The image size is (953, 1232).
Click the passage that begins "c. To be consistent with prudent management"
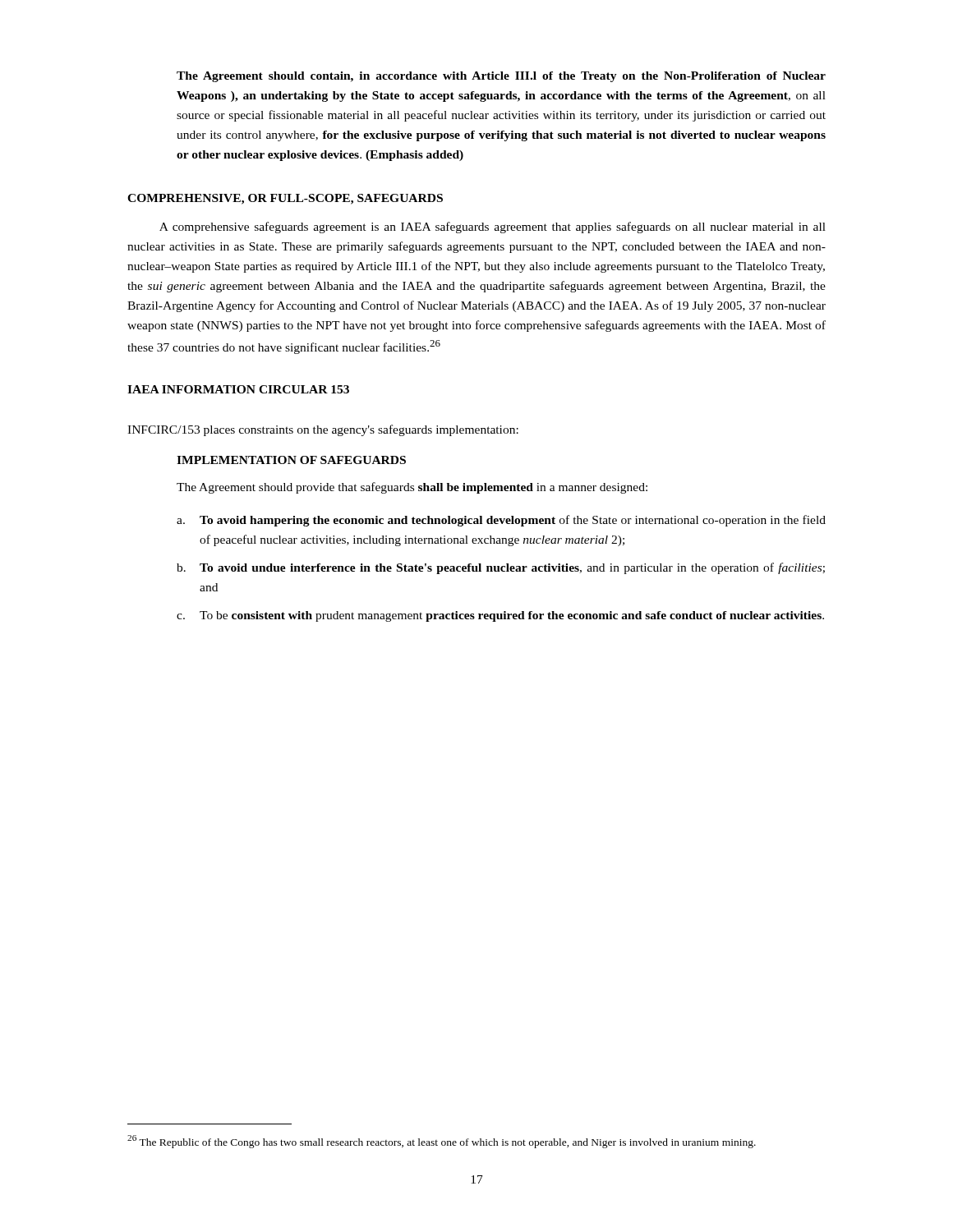point(501,616)
